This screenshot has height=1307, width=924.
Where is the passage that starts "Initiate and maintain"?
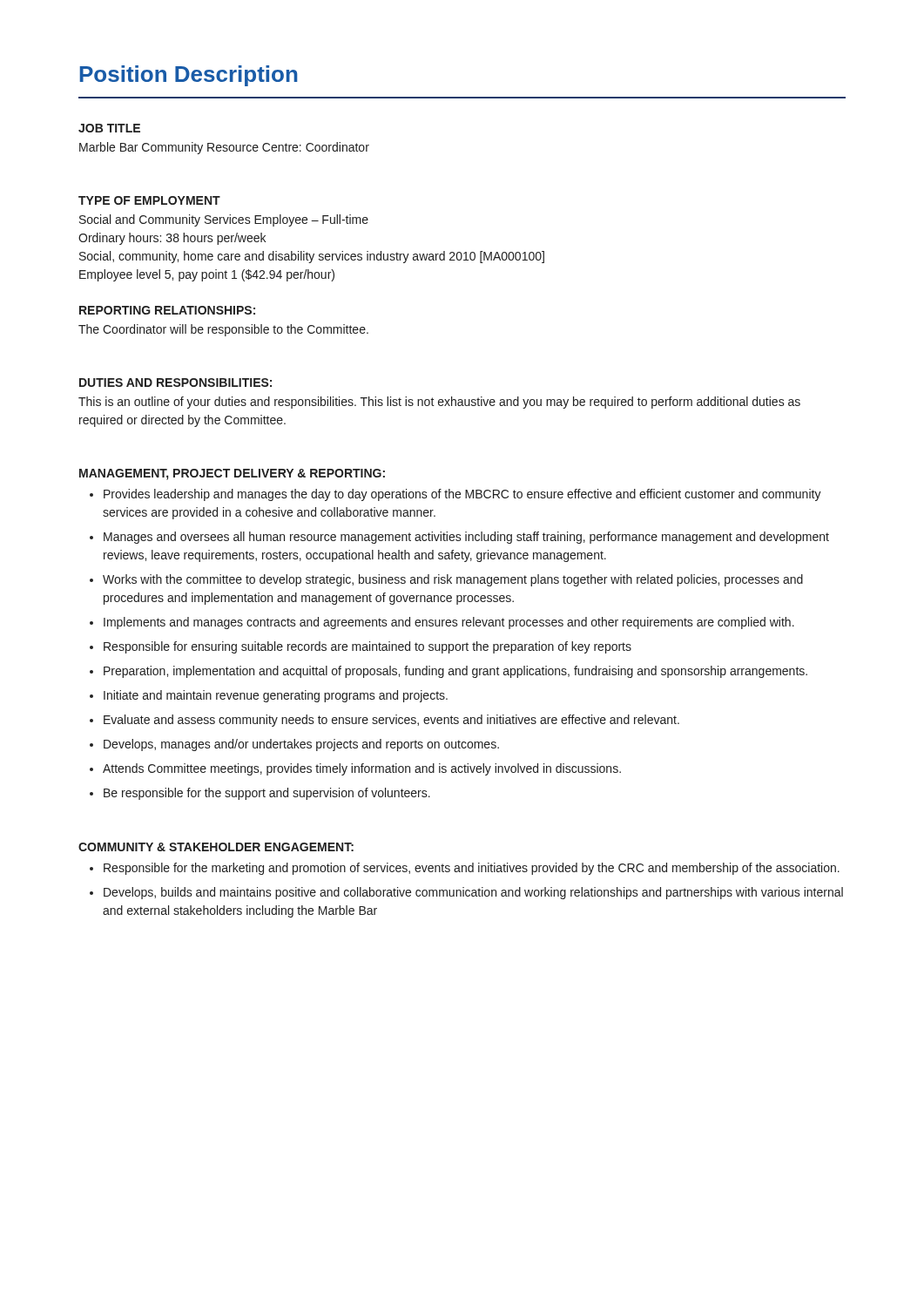pyautogui.click(x=276, y=695)
